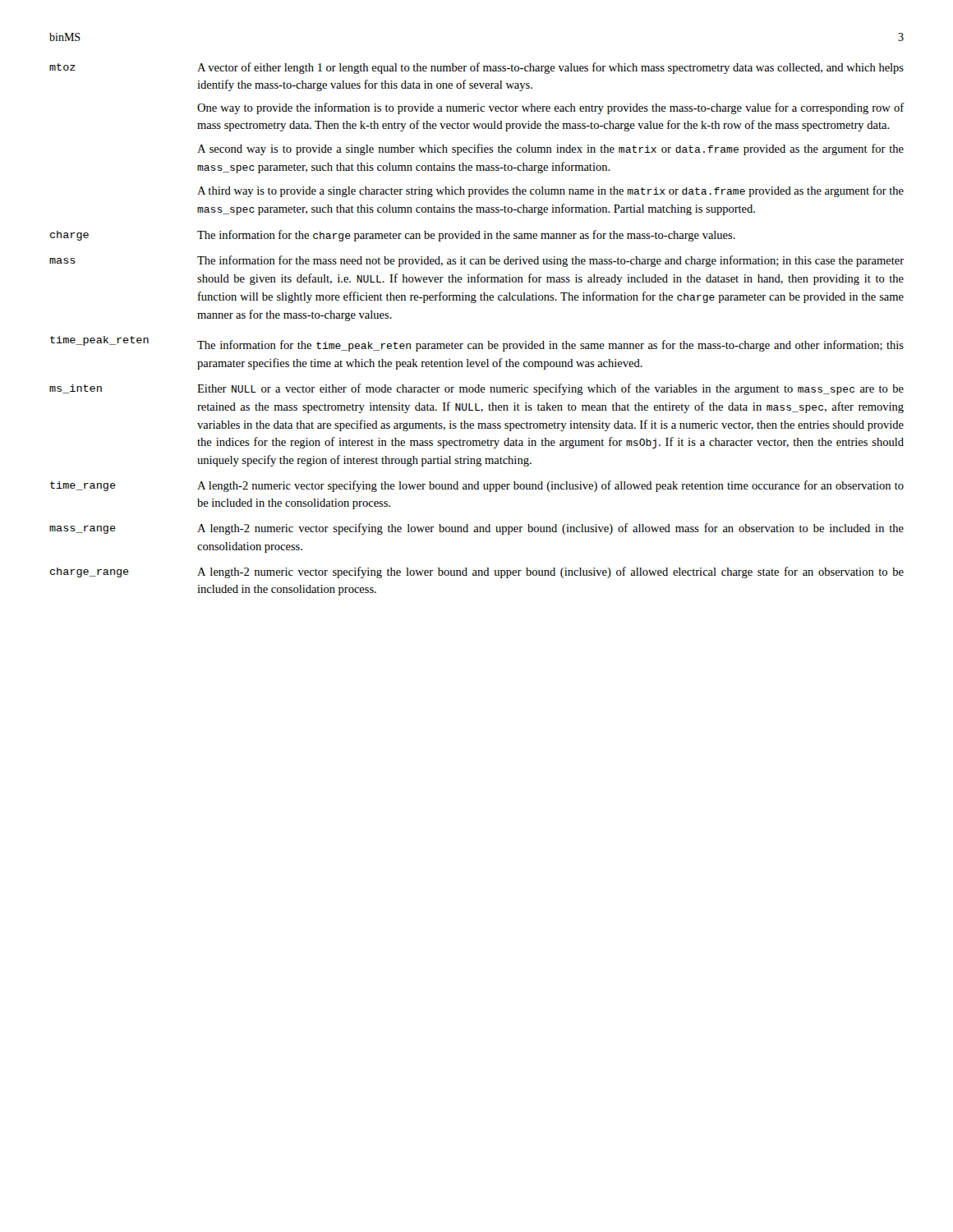
Task: Select the region starting "charge The information for the charge parameter can"
Action: click(x=476, y=235)
